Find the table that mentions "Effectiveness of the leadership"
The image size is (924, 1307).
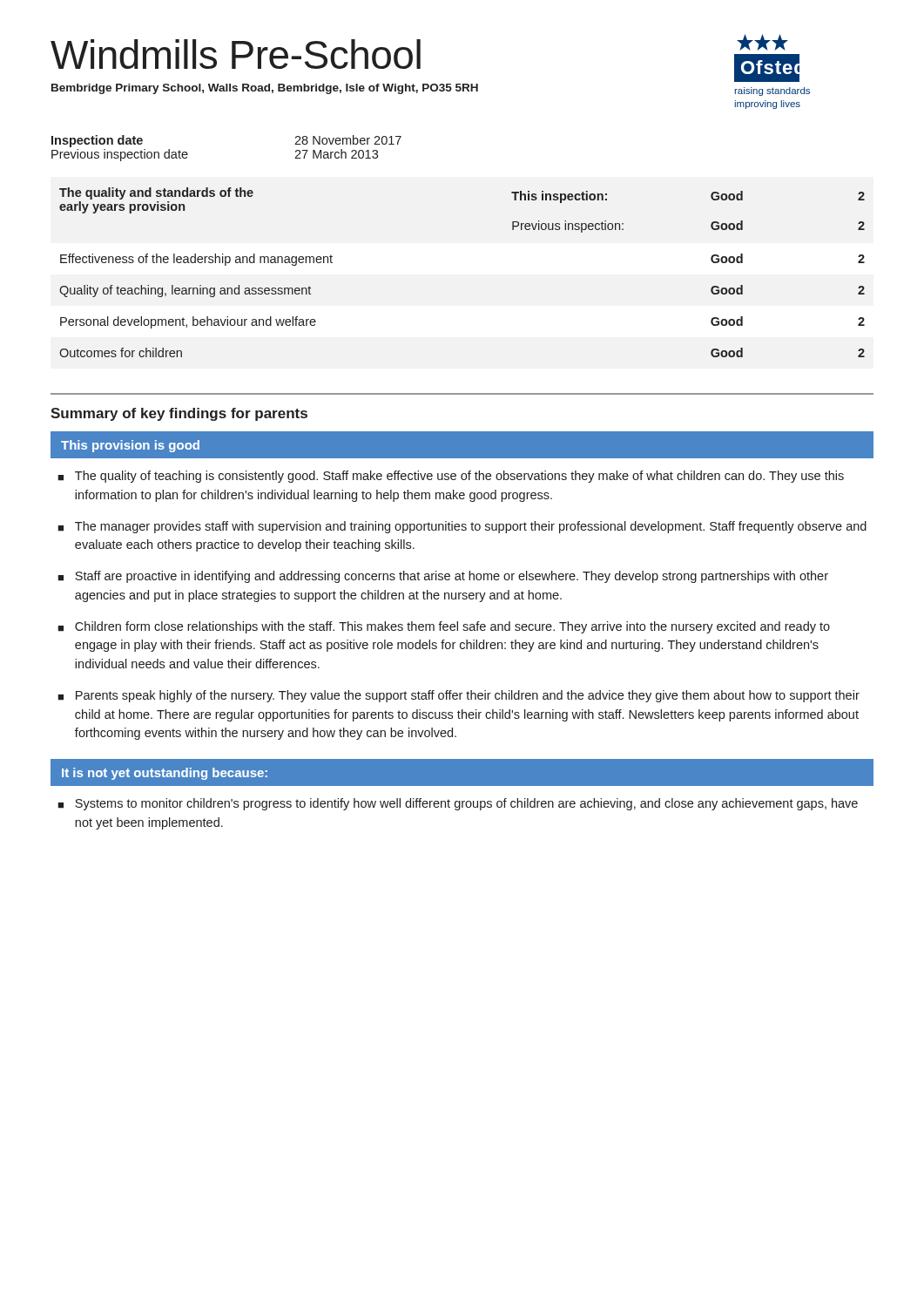click(x=462, y=273)
